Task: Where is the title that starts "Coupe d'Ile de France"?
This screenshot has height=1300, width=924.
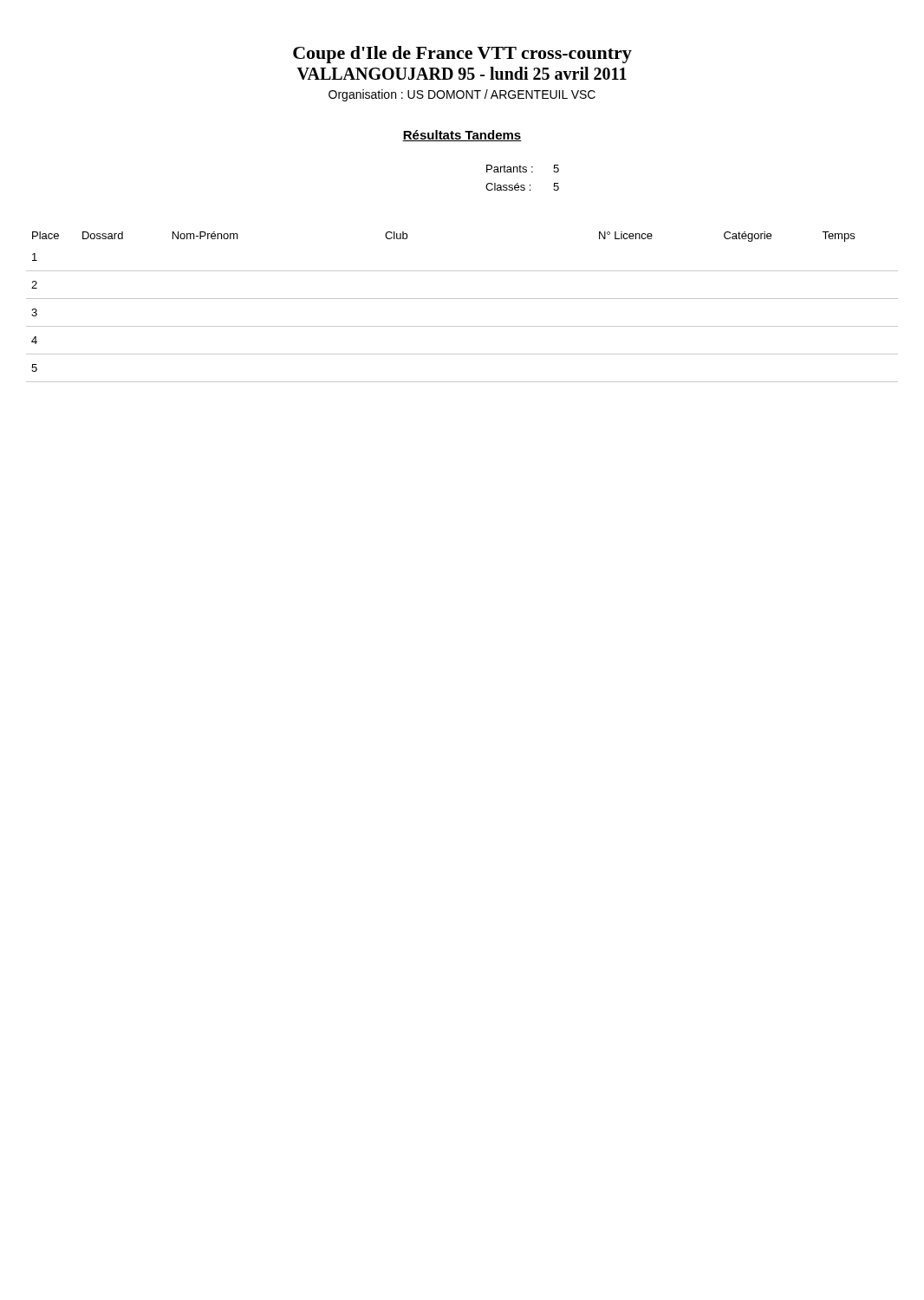Action: (x=462, y=72)
